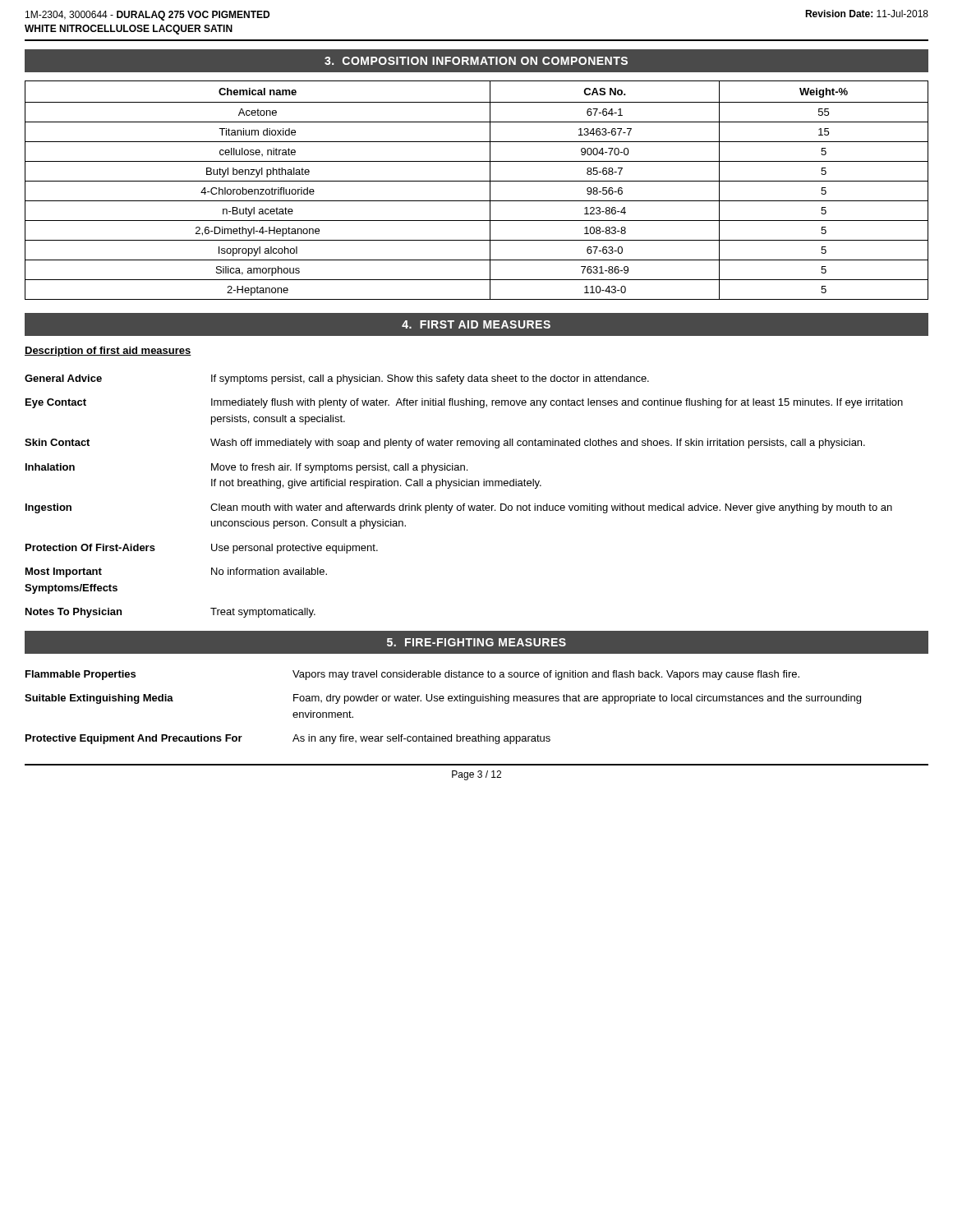Locate the text block that says "Eye Contact Immediately flush with"
Screen dimensions: 1232x953
pos(476,410)
